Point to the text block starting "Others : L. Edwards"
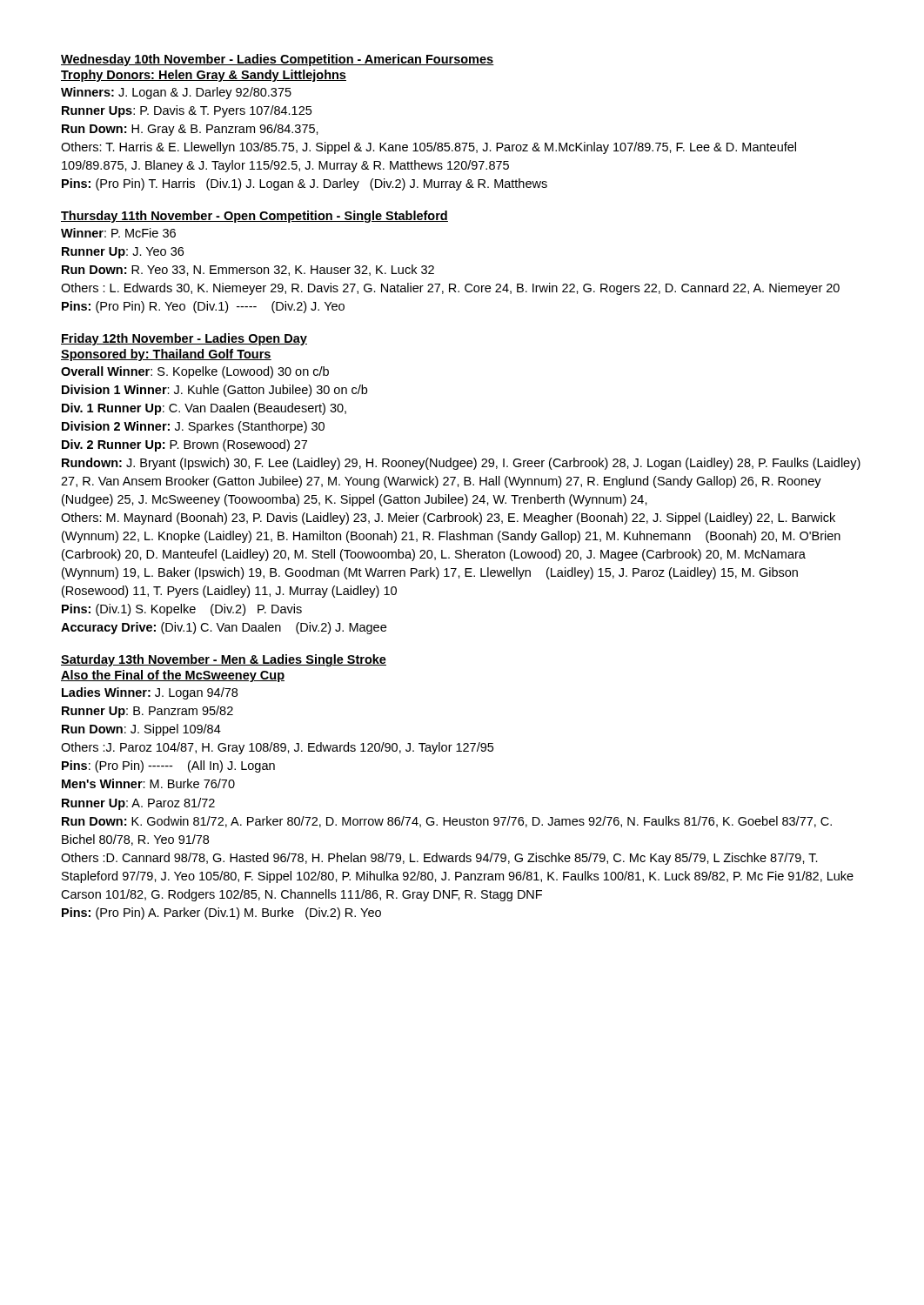This screenshot has height=1305, width=924. point(450,288)
